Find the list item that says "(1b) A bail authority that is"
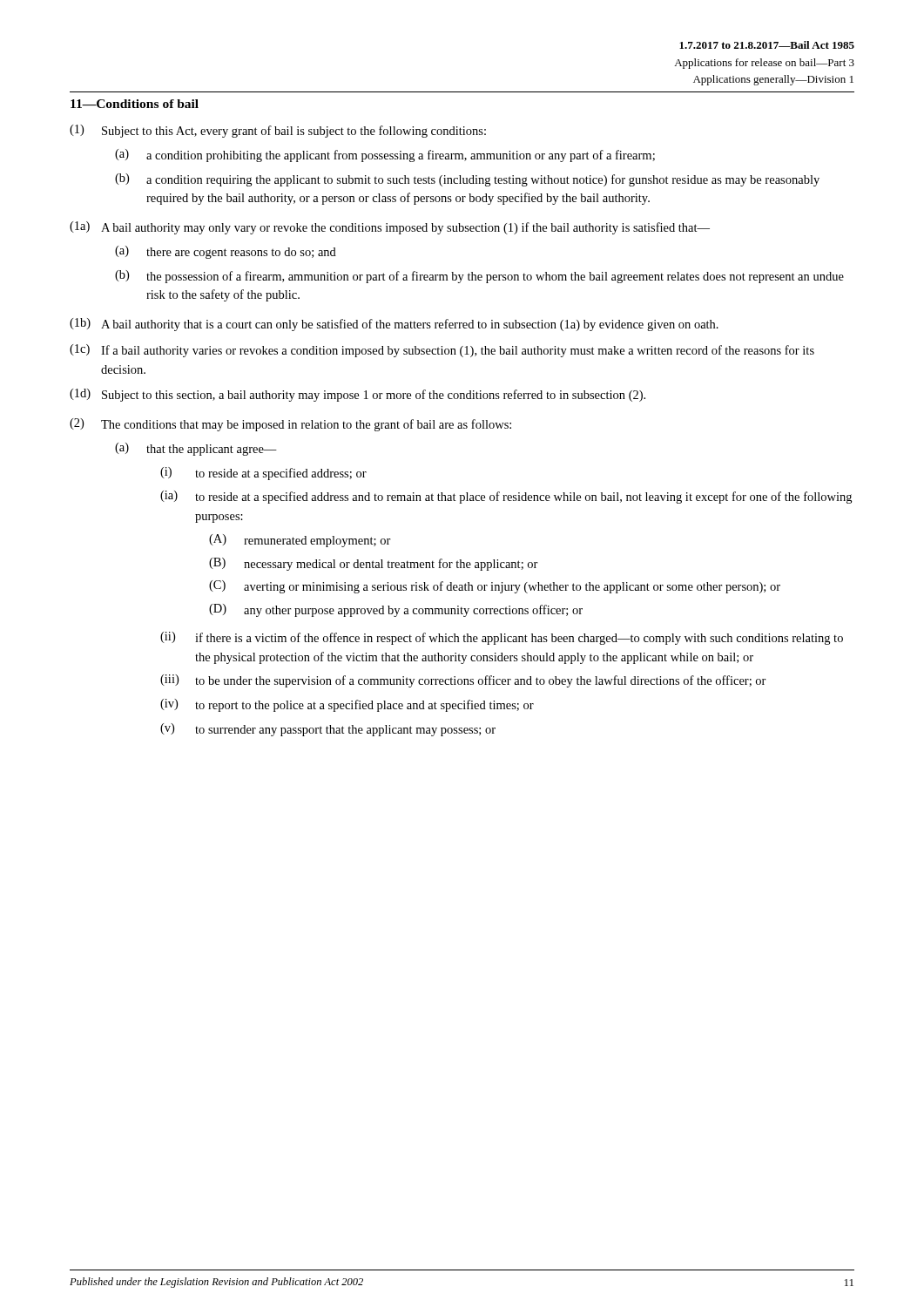Viewport: 924px width, 1307px height. (462, 325)
